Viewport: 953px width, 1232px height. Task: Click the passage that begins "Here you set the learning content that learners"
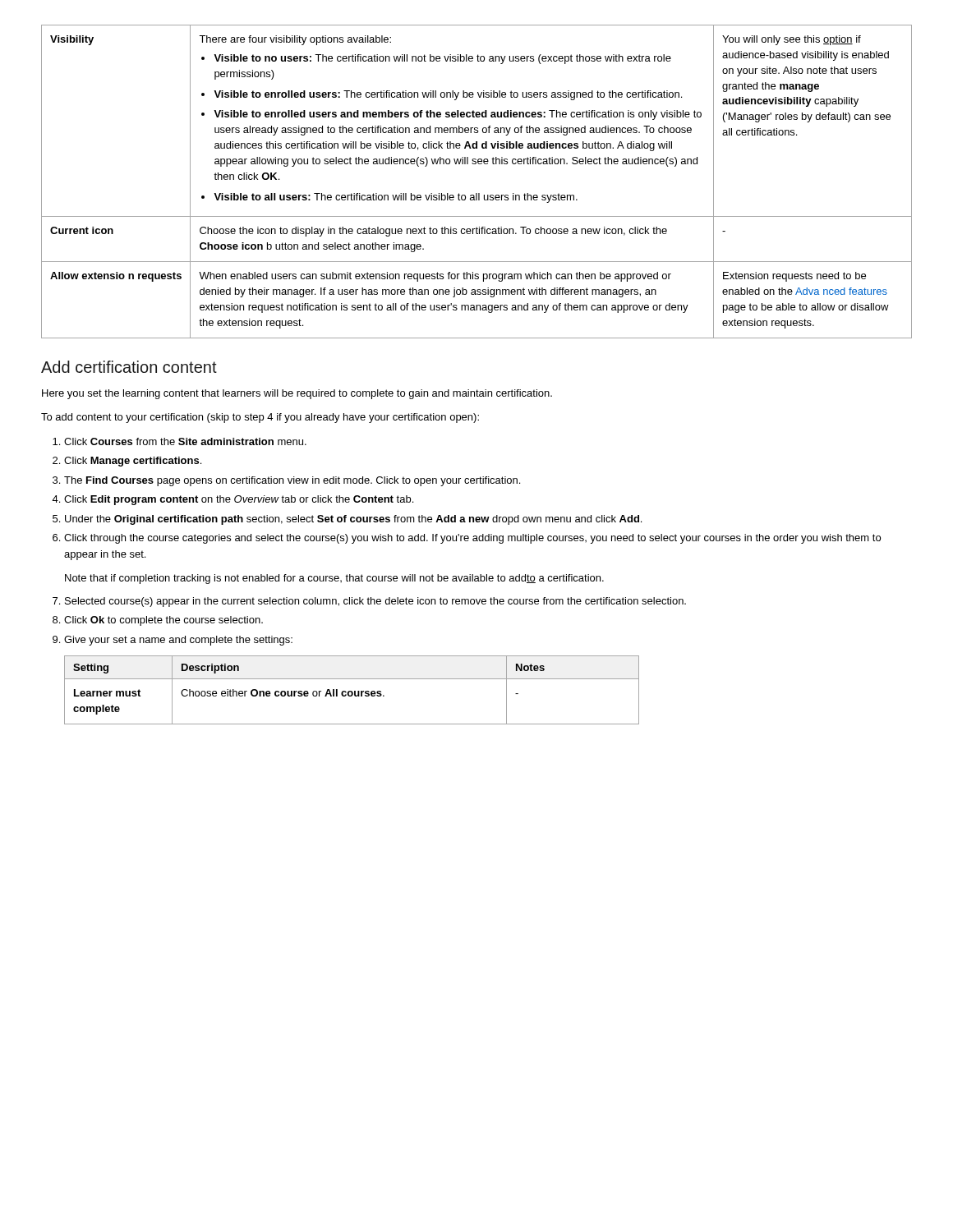pos(476,393)
